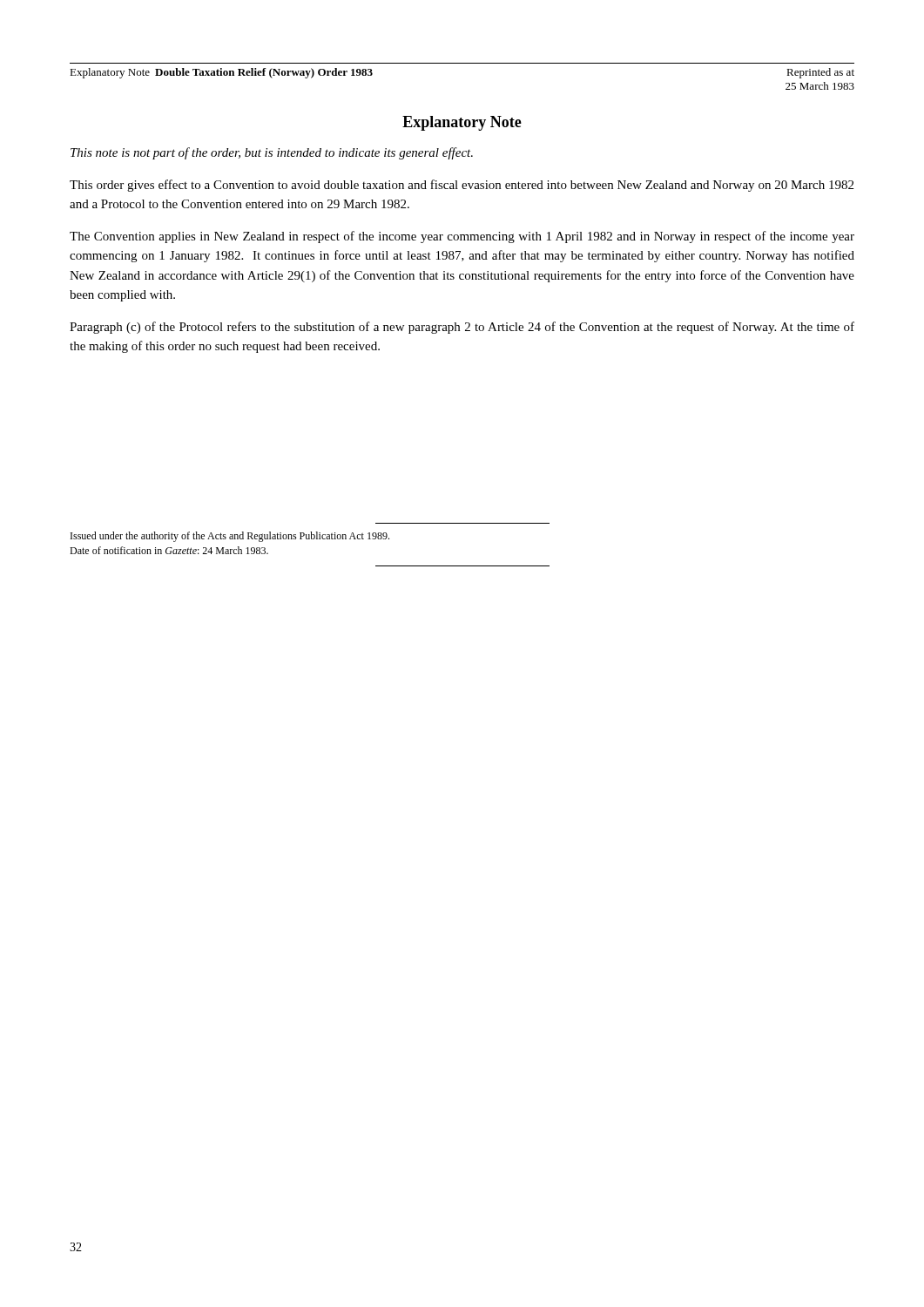924x1307 pixels.
Task: Find the region starting "This note is"
Action: (272, 152)
